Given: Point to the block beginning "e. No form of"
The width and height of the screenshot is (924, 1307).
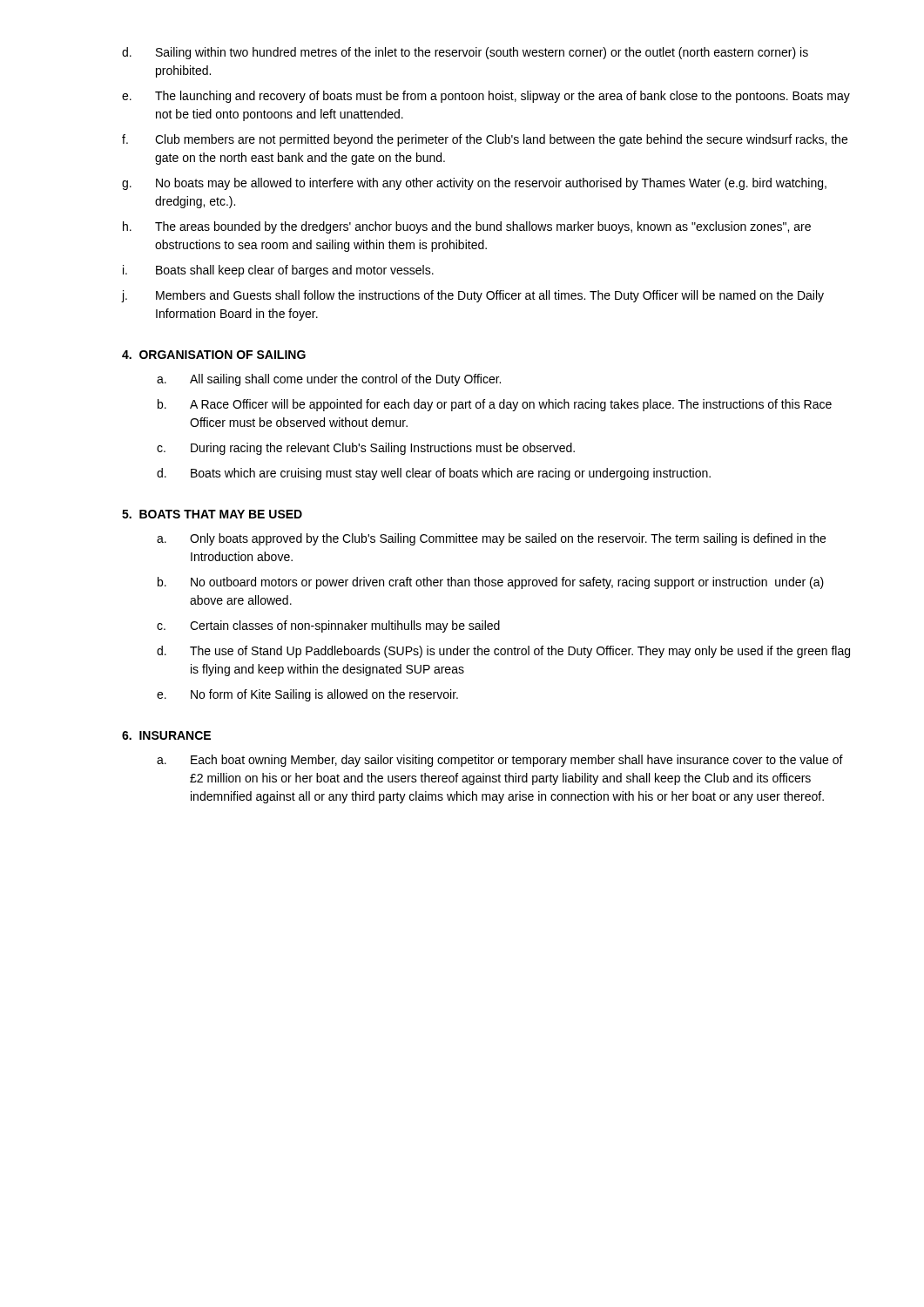Looking at the screenshot, I should click(x=307, y=695).
